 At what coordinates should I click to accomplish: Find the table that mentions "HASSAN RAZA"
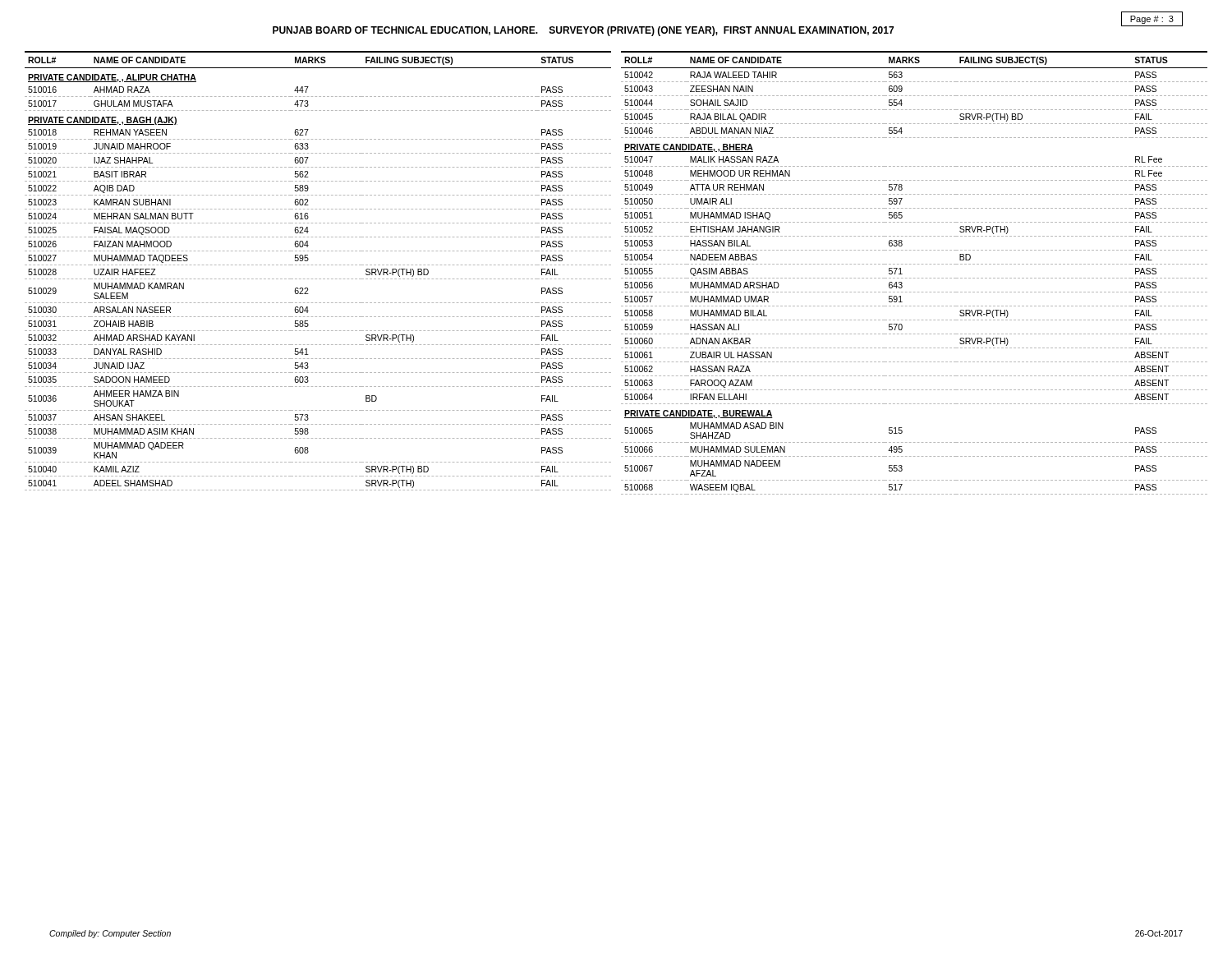tap(914, 273)
